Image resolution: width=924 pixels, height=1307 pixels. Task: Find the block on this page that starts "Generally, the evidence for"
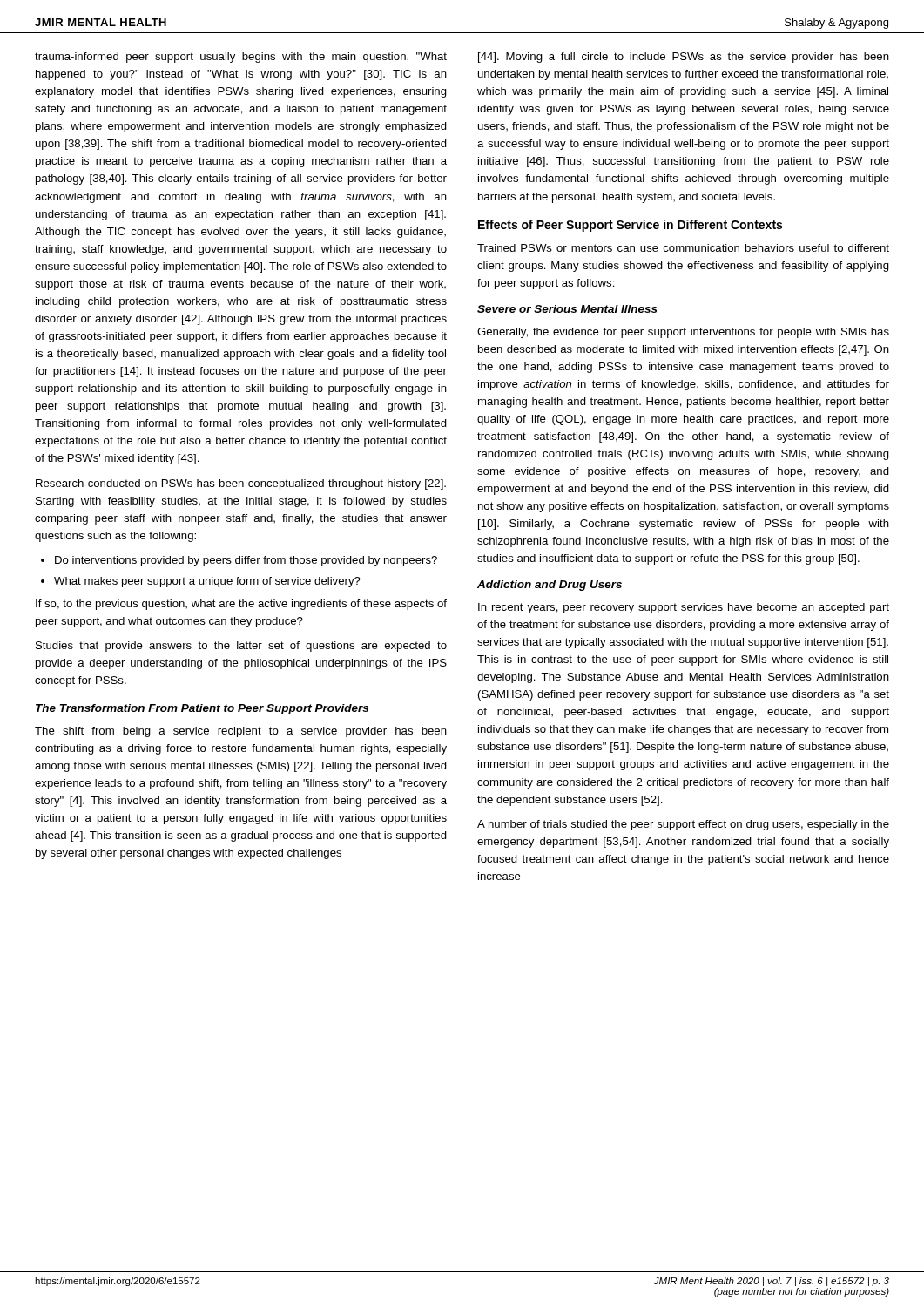683,445
